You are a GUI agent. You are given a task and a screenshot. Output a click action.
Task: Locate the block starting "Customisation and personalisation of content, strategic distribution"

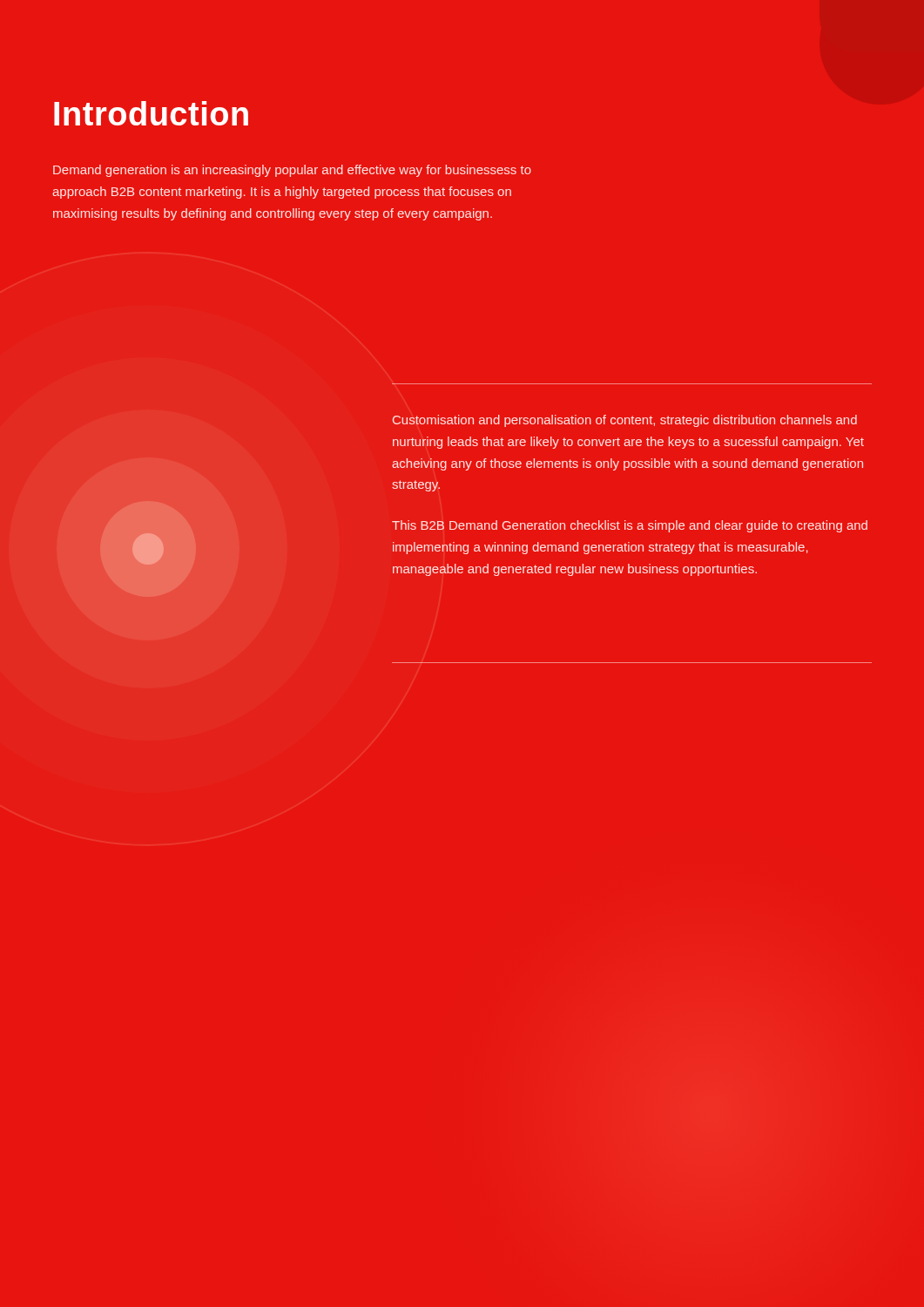point(632,453)
